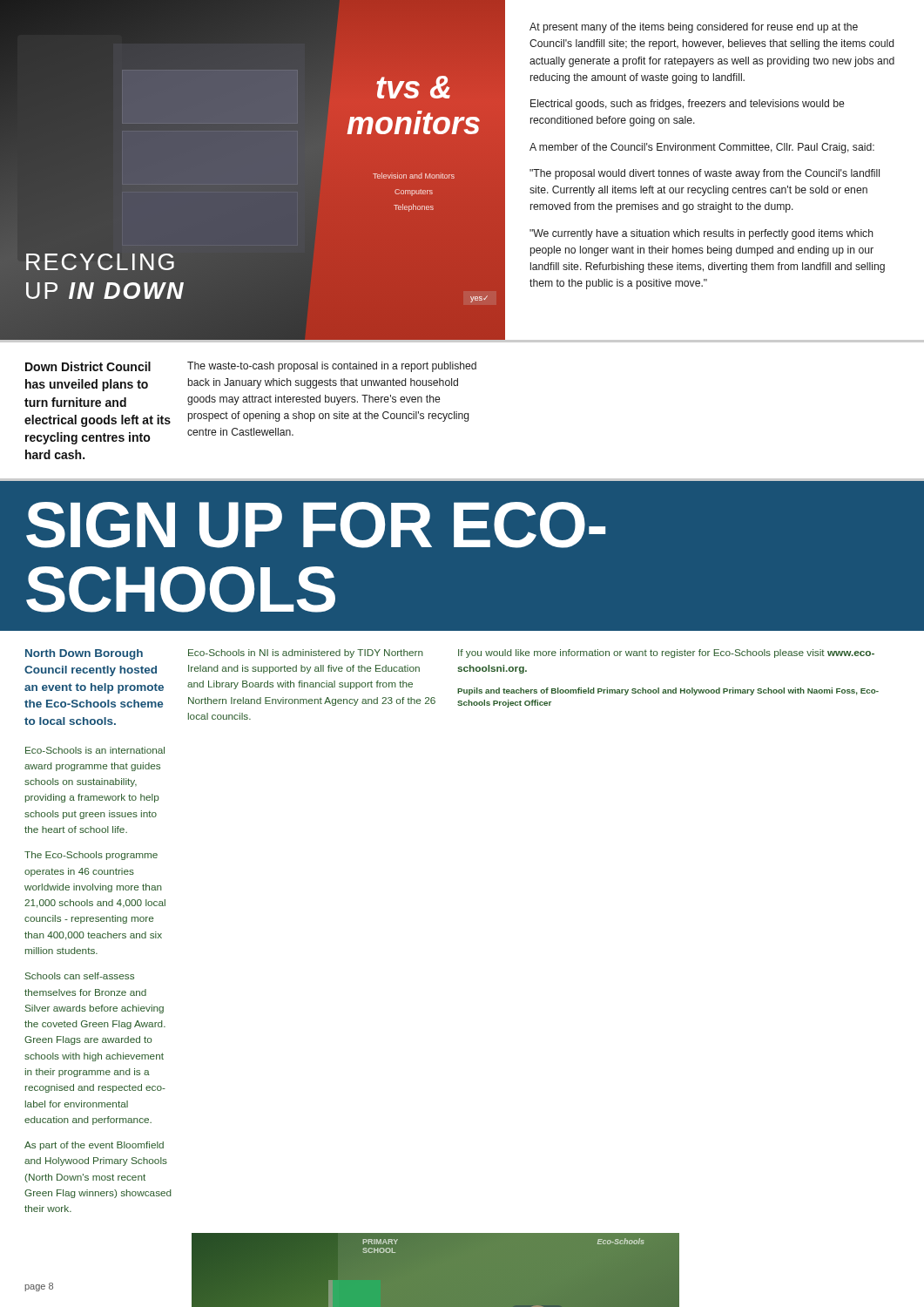Navigate to the text starting "Eco-Schools in NI is administered"

pos(314,684)
